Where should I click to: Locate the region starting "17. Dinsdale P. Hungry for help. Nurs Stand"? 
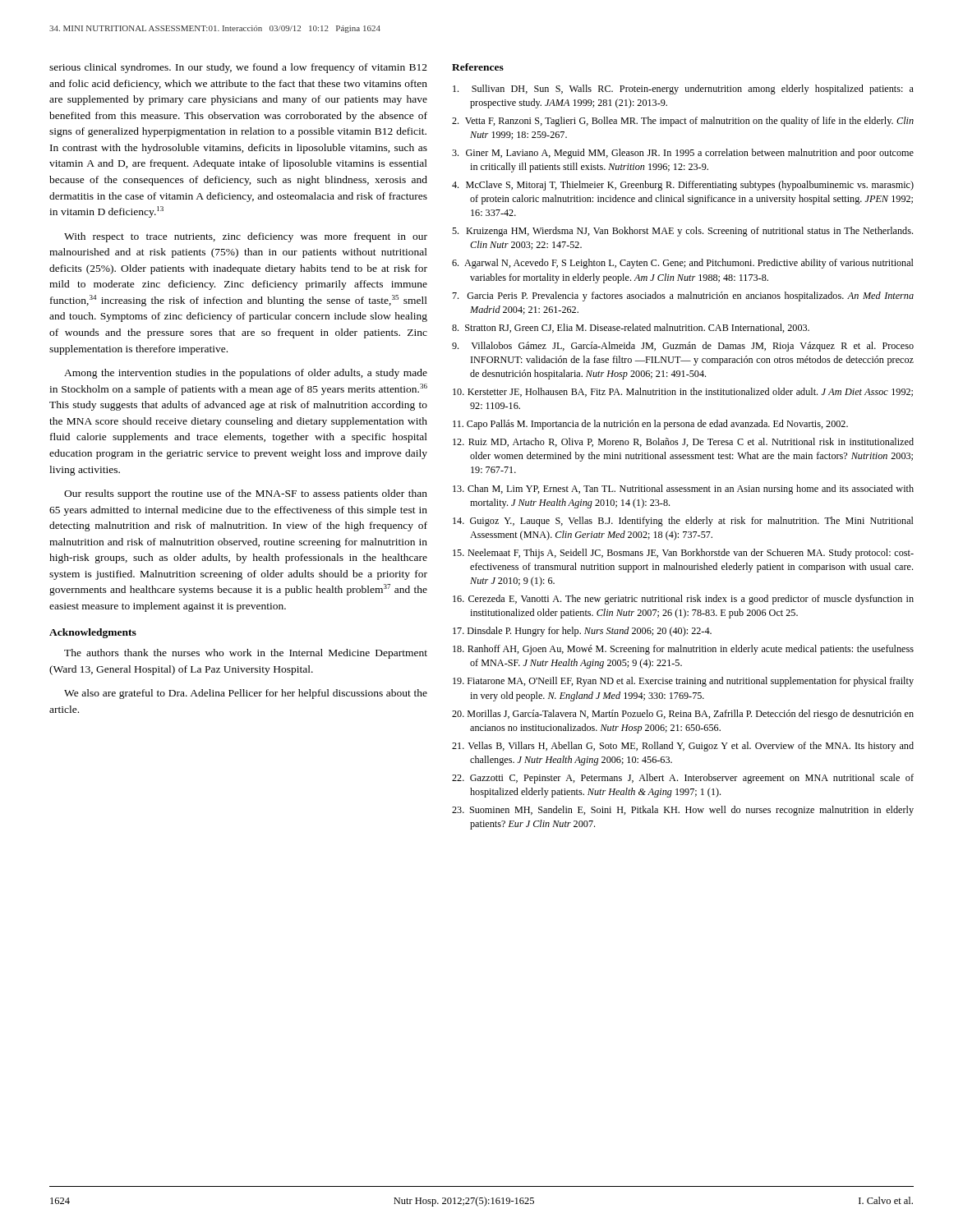point(683,631)
